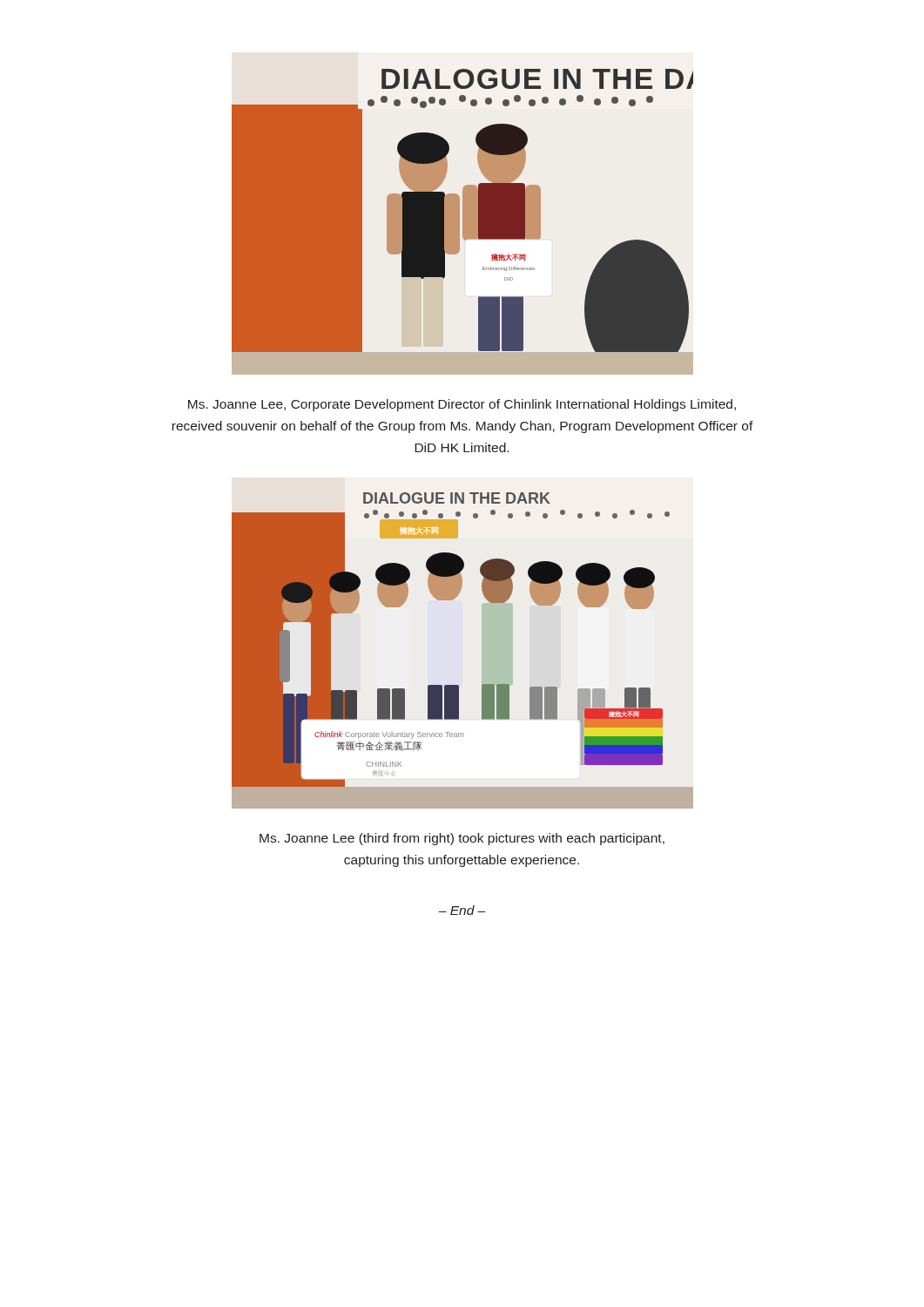Screen dimensions: 1307x924
Task: Select the text that says "– End –"
Action: point(462,910)
